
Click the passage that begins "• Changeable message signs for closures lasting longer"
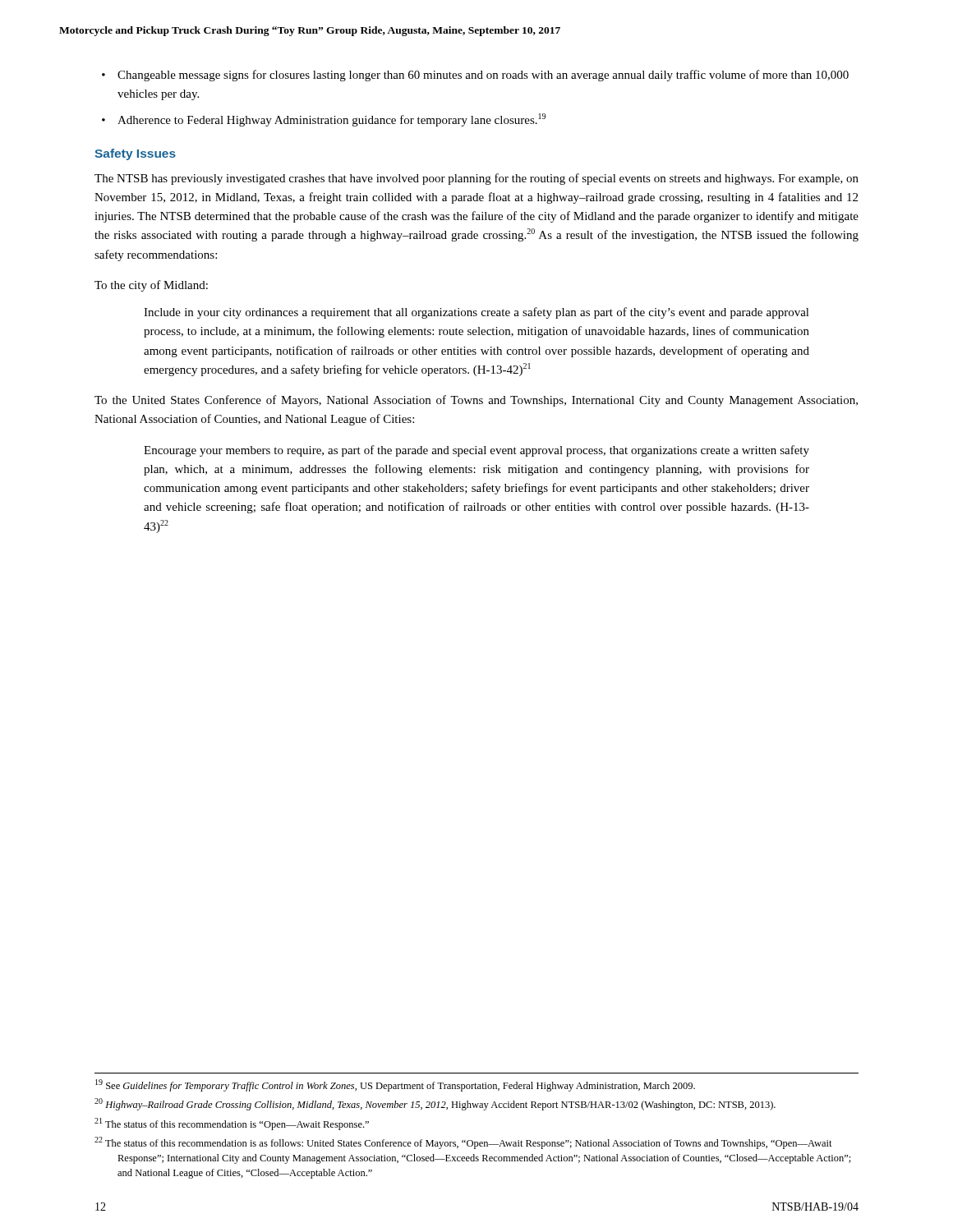tap(476, 84)
